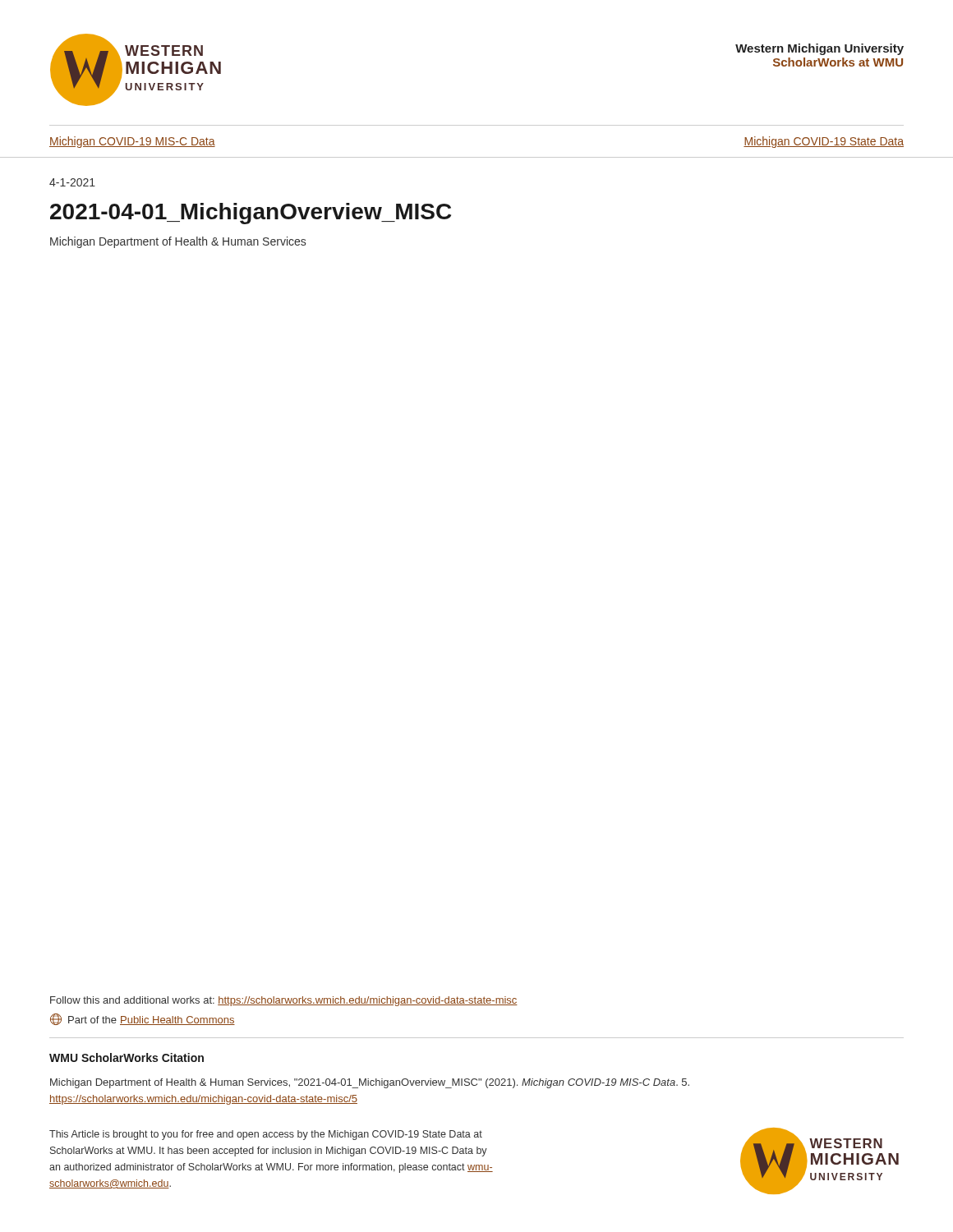
Task: Click on the text with the text "Western Michigan University ScholarWorks at WMU"
Action: click(x=820, y=55)
